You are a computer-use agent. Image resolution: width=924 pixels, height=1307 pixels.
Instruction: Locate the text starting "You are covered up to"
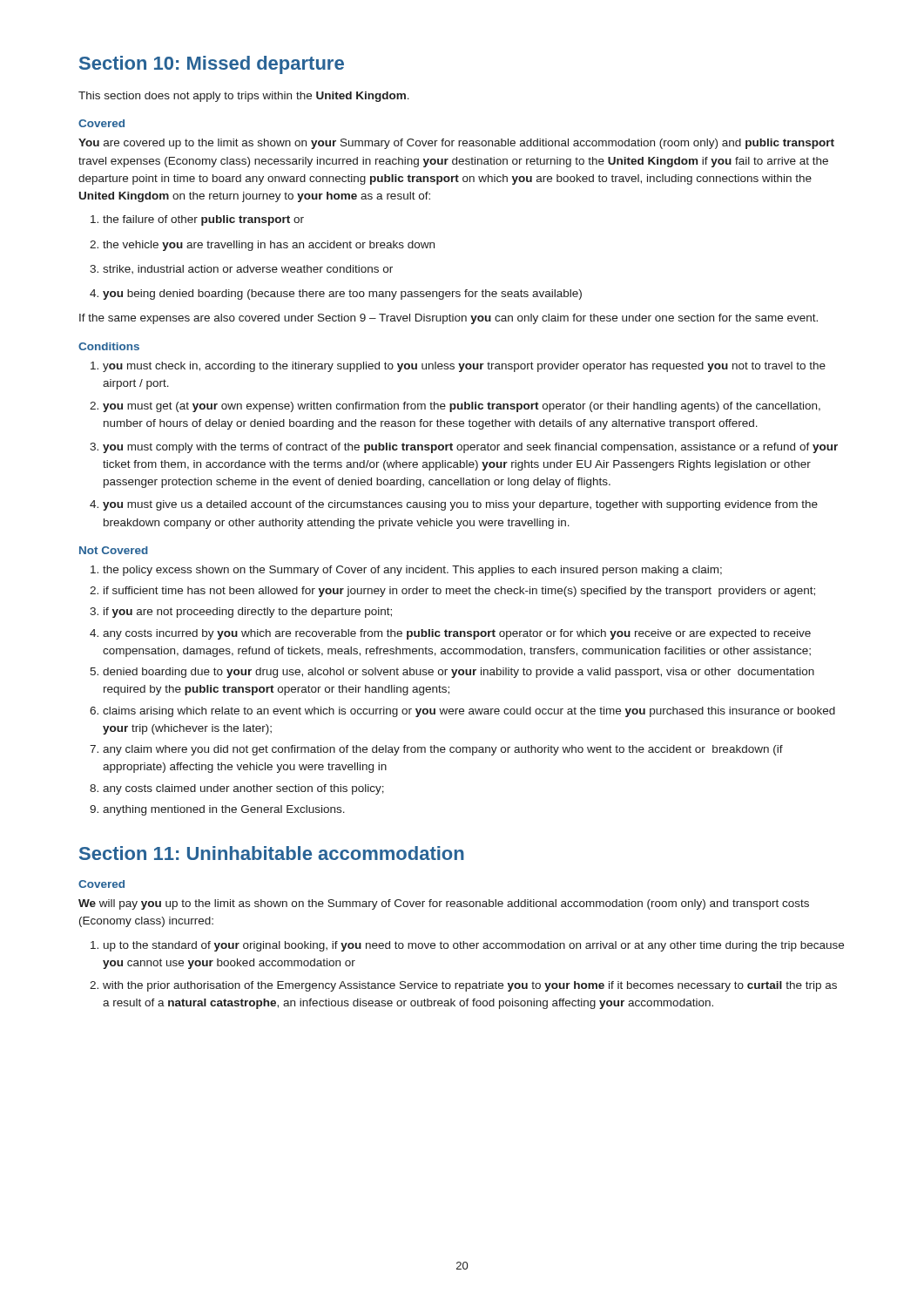[462, 170]
